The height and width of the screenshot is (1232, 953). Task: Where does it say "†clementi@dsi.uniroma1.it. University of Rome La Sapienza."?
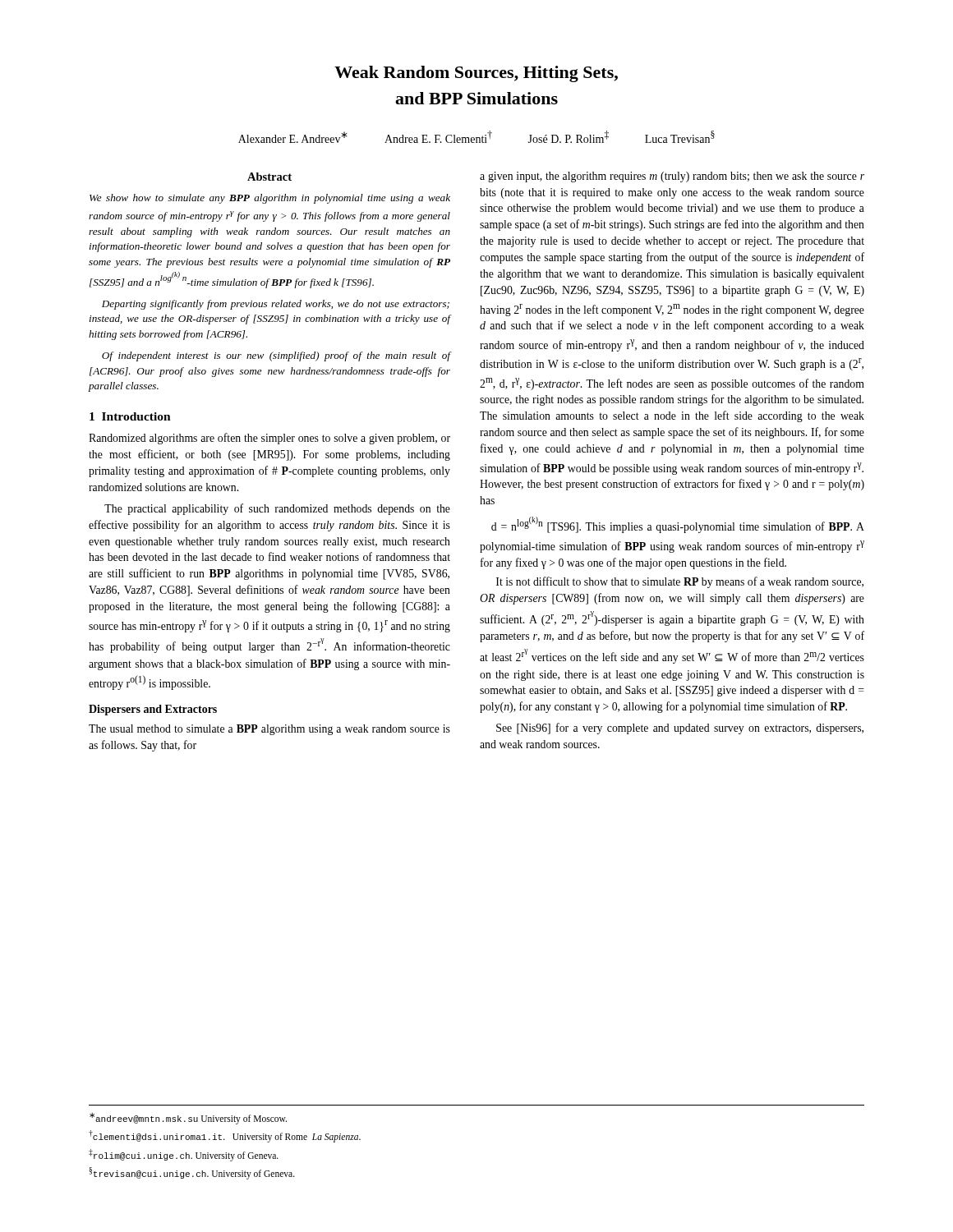tap(225, 1136)
